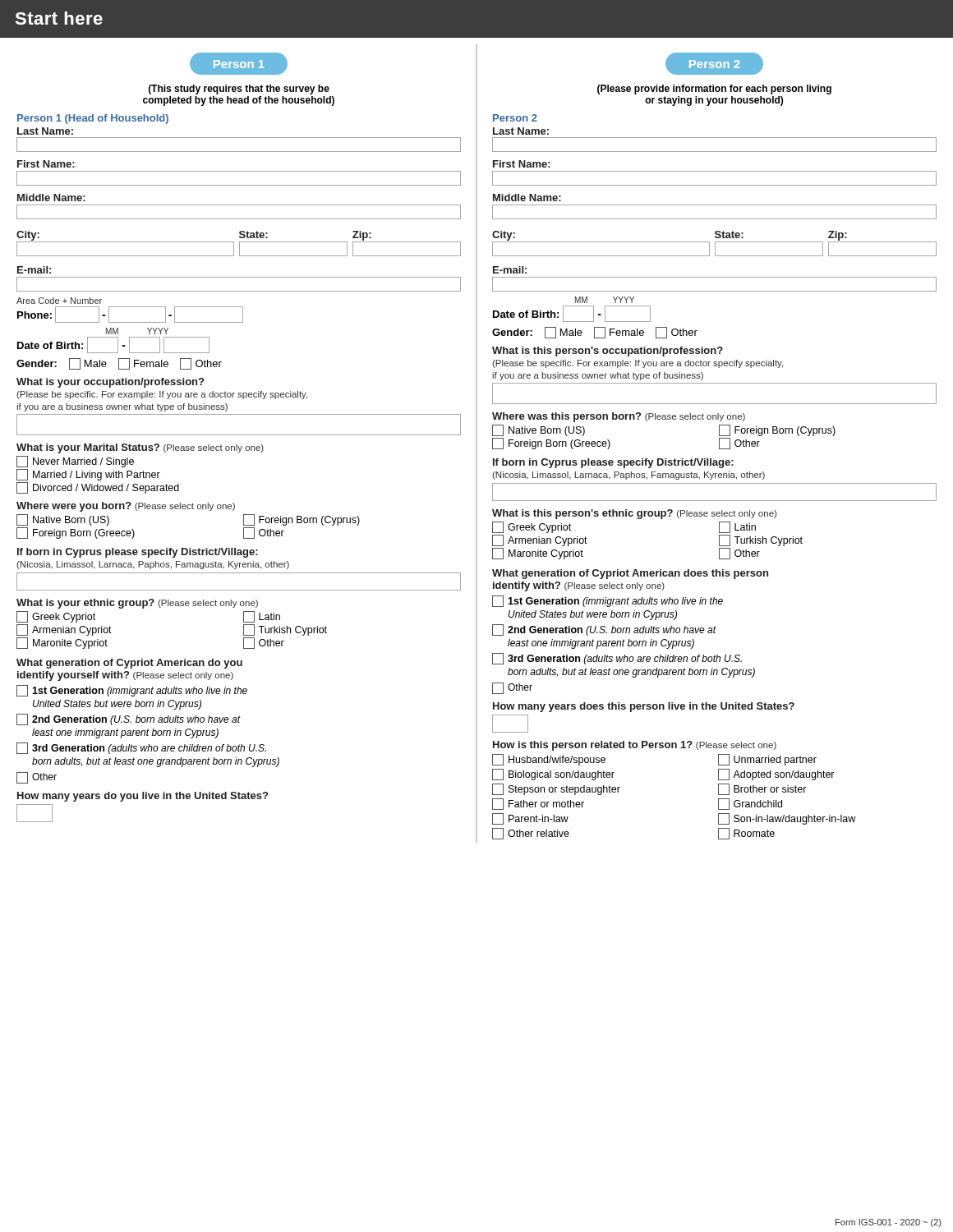Find the passage starting "Person 2 Last"

714,132
